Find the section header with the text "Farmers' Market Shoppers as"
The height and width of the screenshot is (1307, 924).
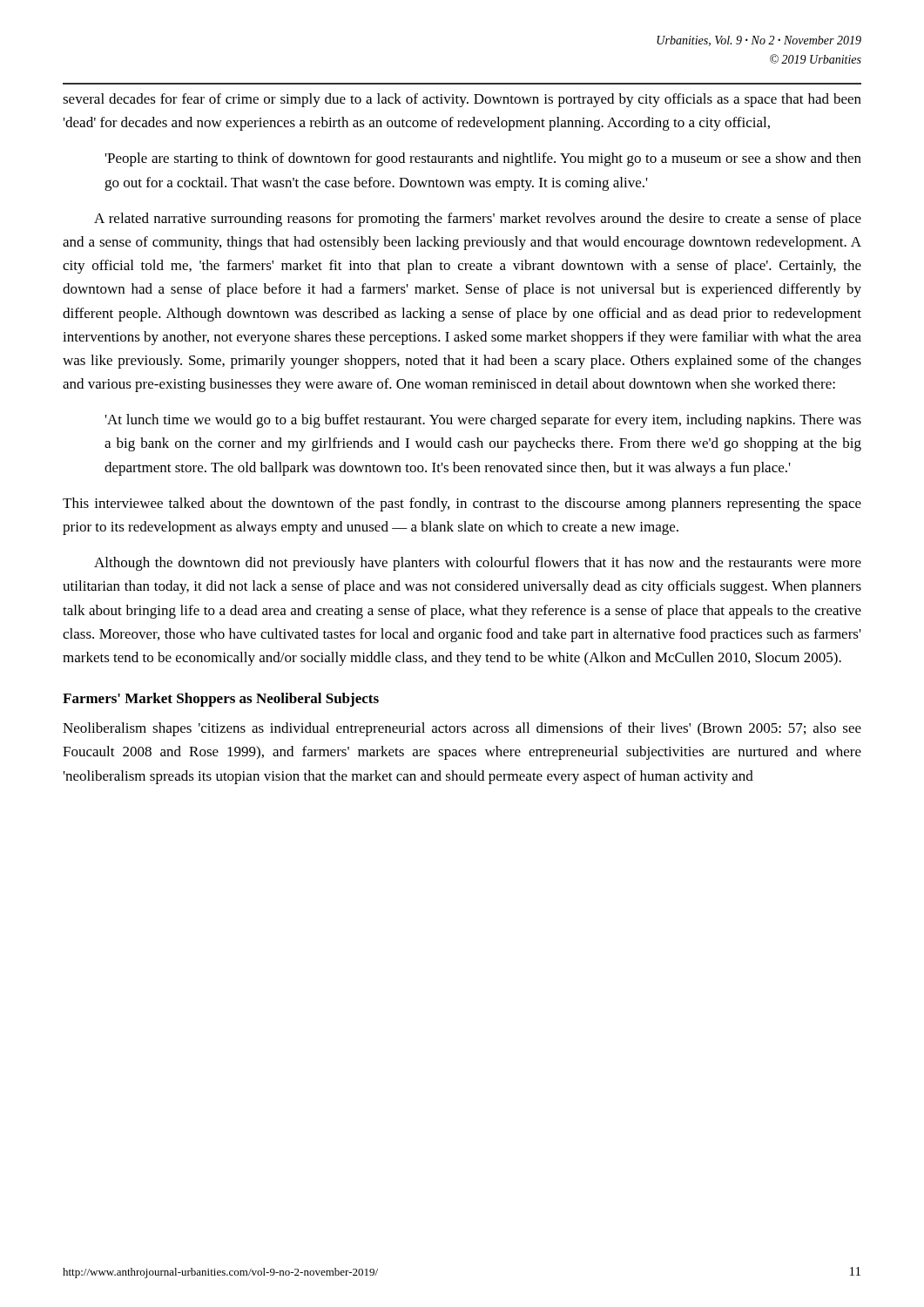pos(221,699)
